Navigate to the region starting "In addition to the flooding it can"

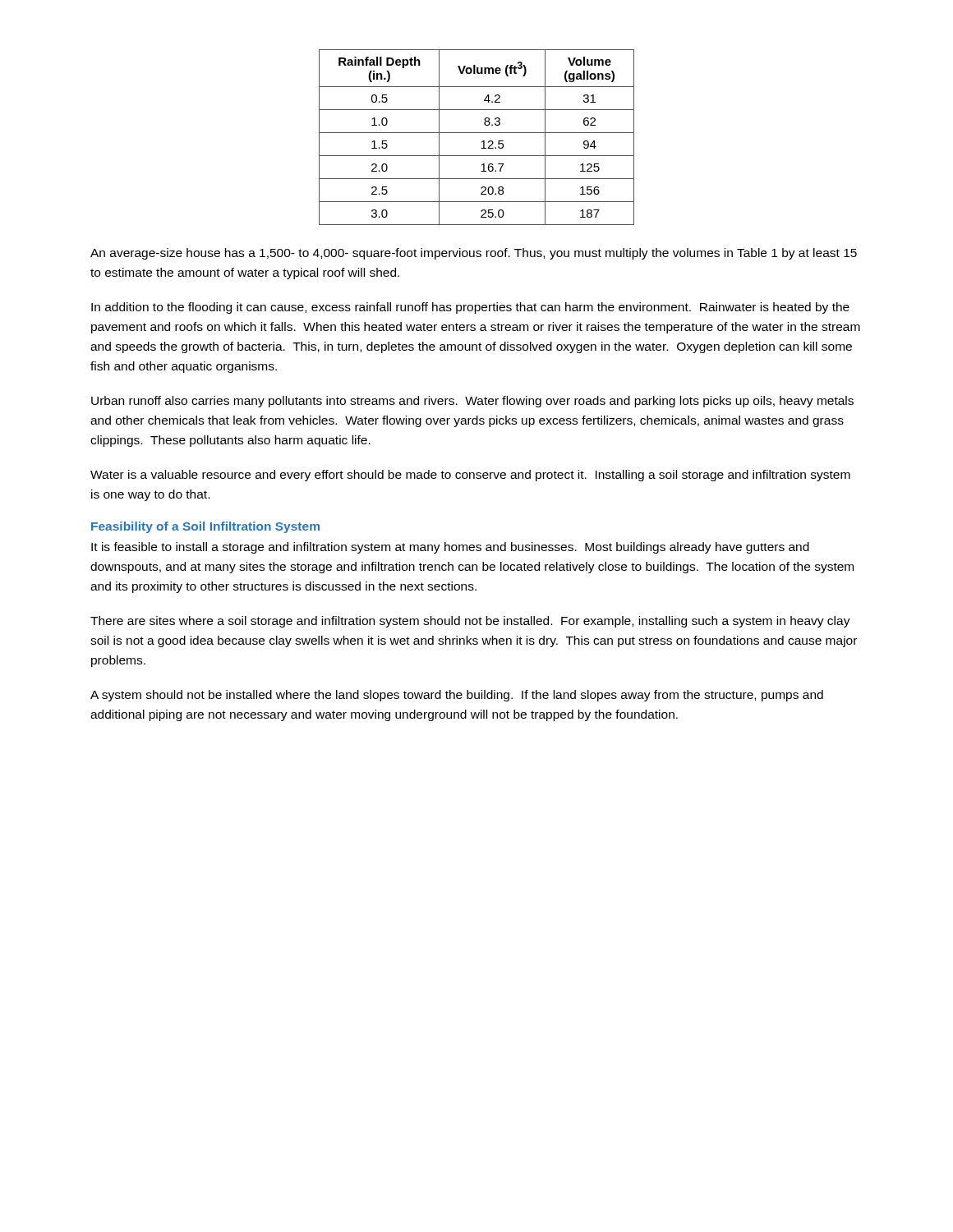tap(475, 336)
